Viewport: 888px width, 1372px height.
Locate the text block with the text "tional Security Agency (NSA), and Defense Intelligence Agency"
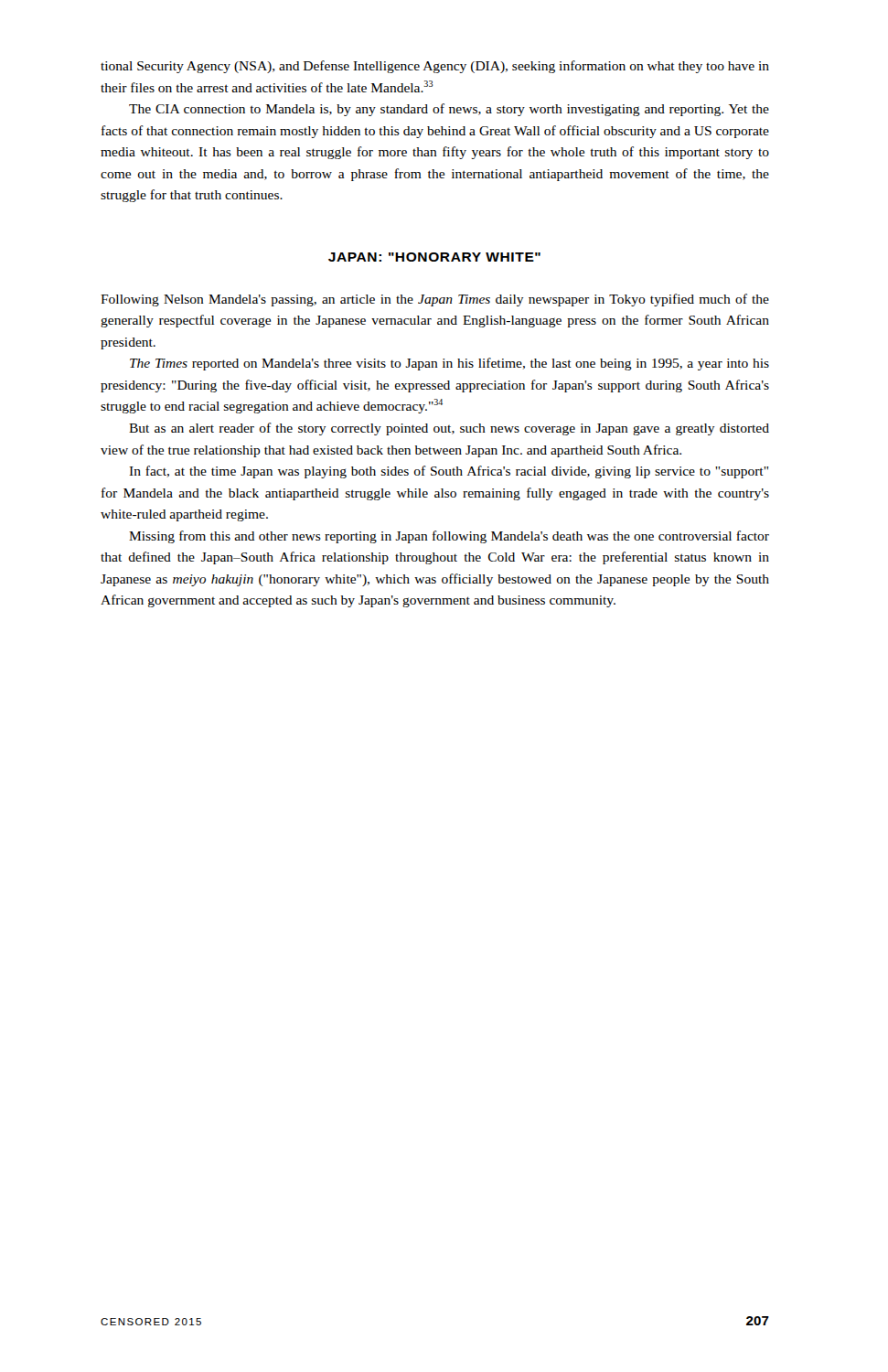[x=435, y=130]
